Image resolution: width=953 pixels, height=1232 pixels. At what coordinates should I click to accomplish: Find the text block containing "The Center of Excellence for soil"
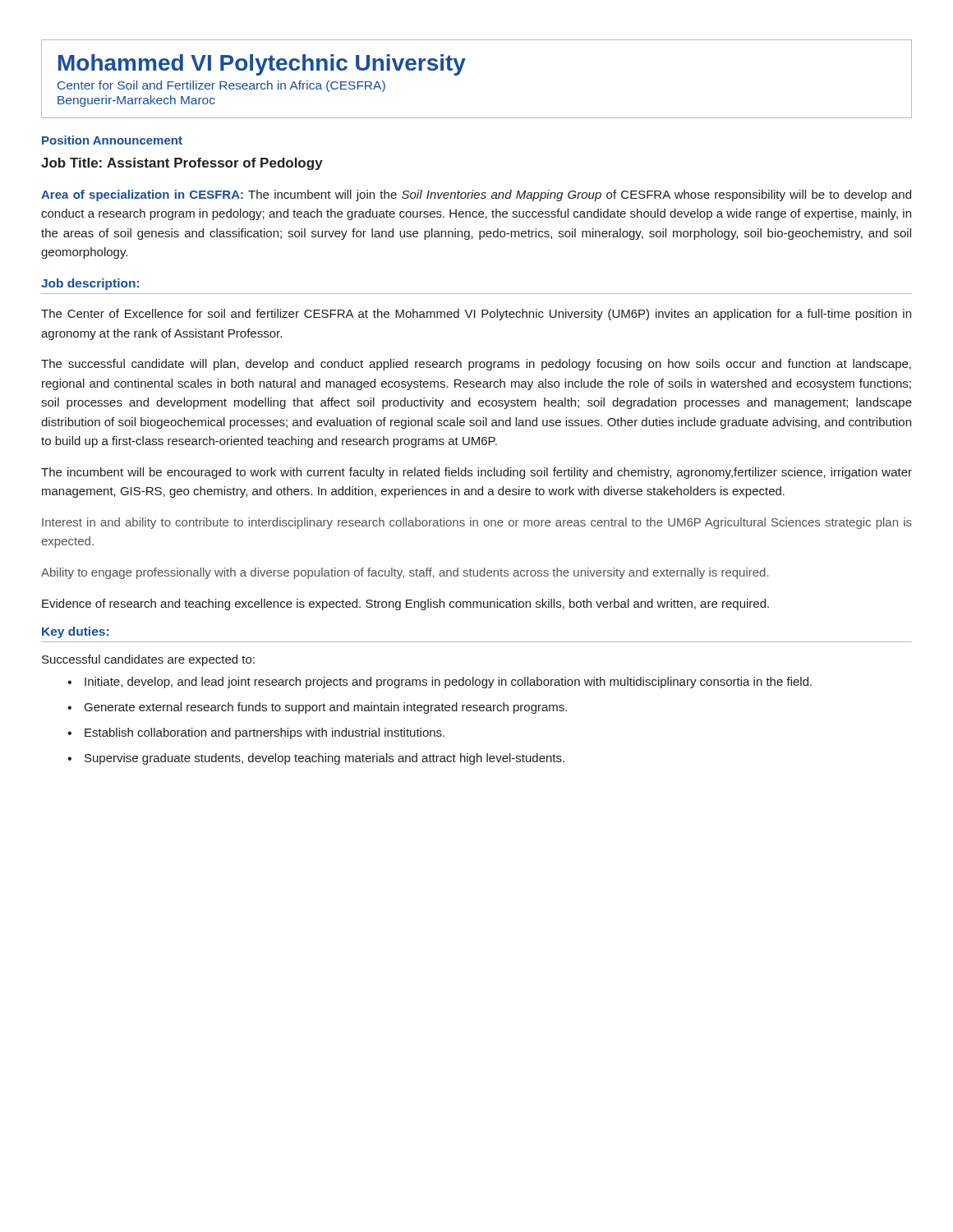click(x=476, y=323)
